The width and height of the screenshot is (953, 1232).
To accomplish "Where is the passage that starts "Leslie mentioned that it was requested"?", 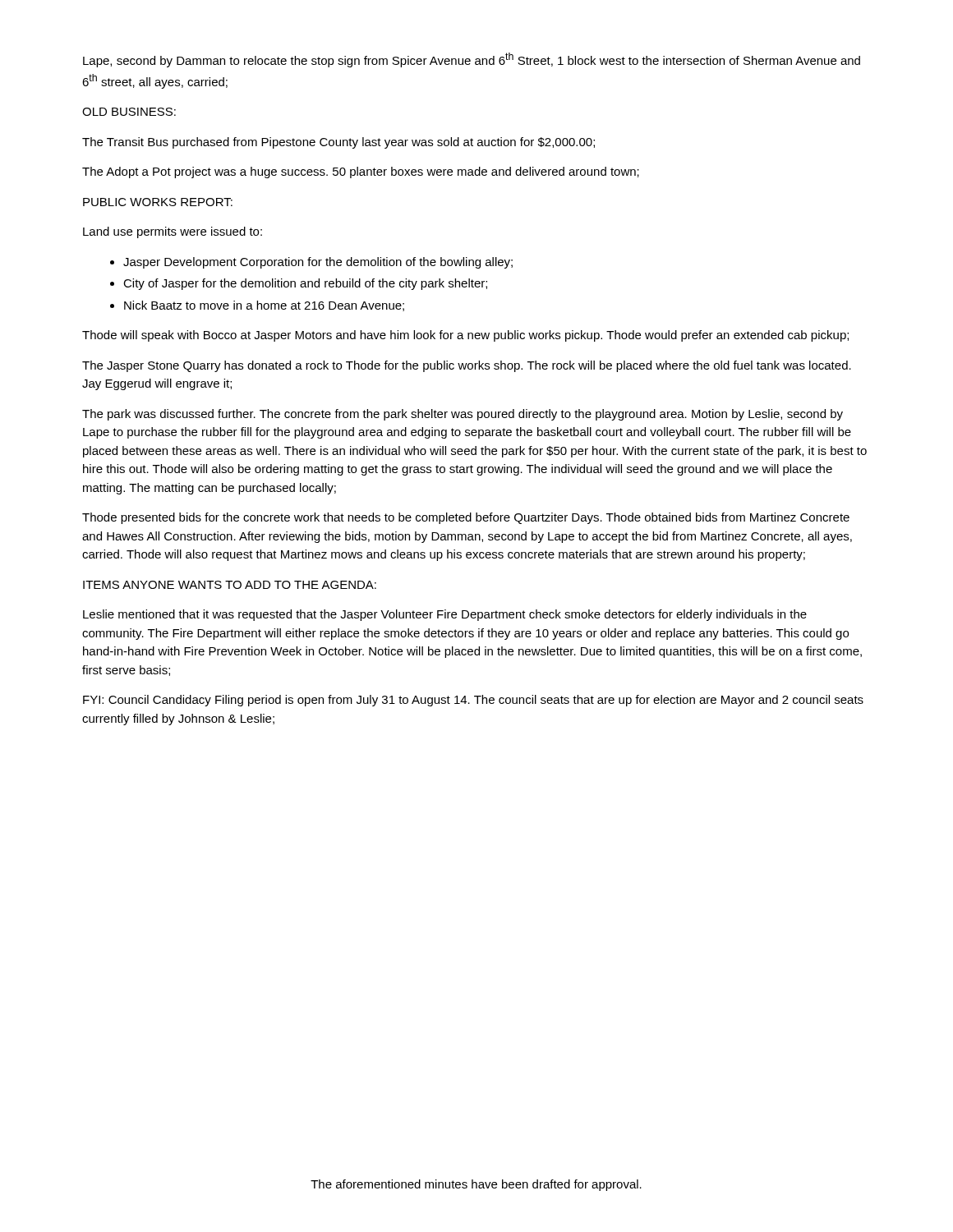I will click(x=472, y=642).
